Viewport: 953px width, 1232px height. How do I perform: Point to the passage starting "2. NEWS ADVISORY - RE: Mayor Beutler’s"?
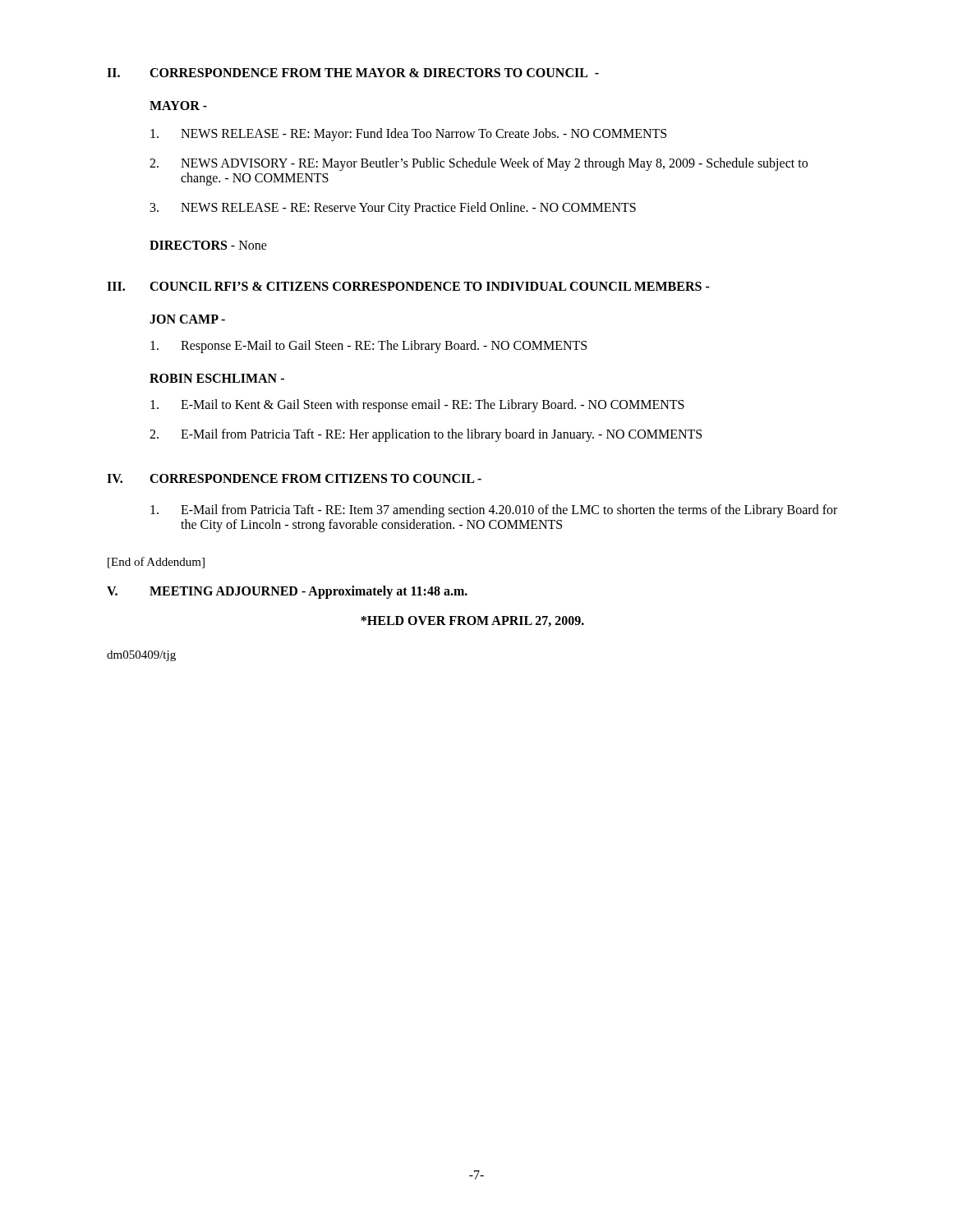(x=494, y=171)
